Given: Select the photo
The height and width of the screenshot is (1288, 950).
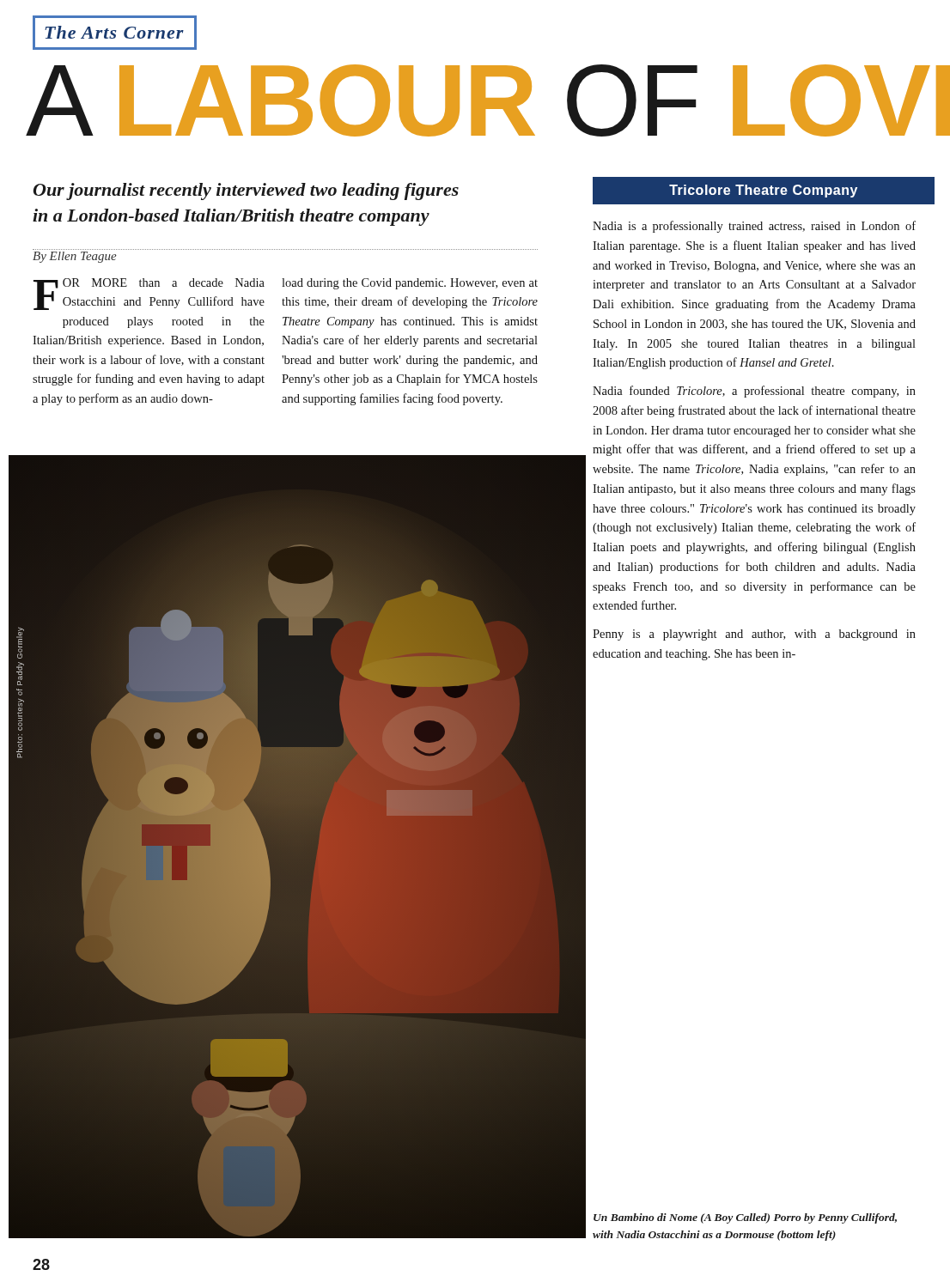Looking at the screenshot, I should click(297, 847).
